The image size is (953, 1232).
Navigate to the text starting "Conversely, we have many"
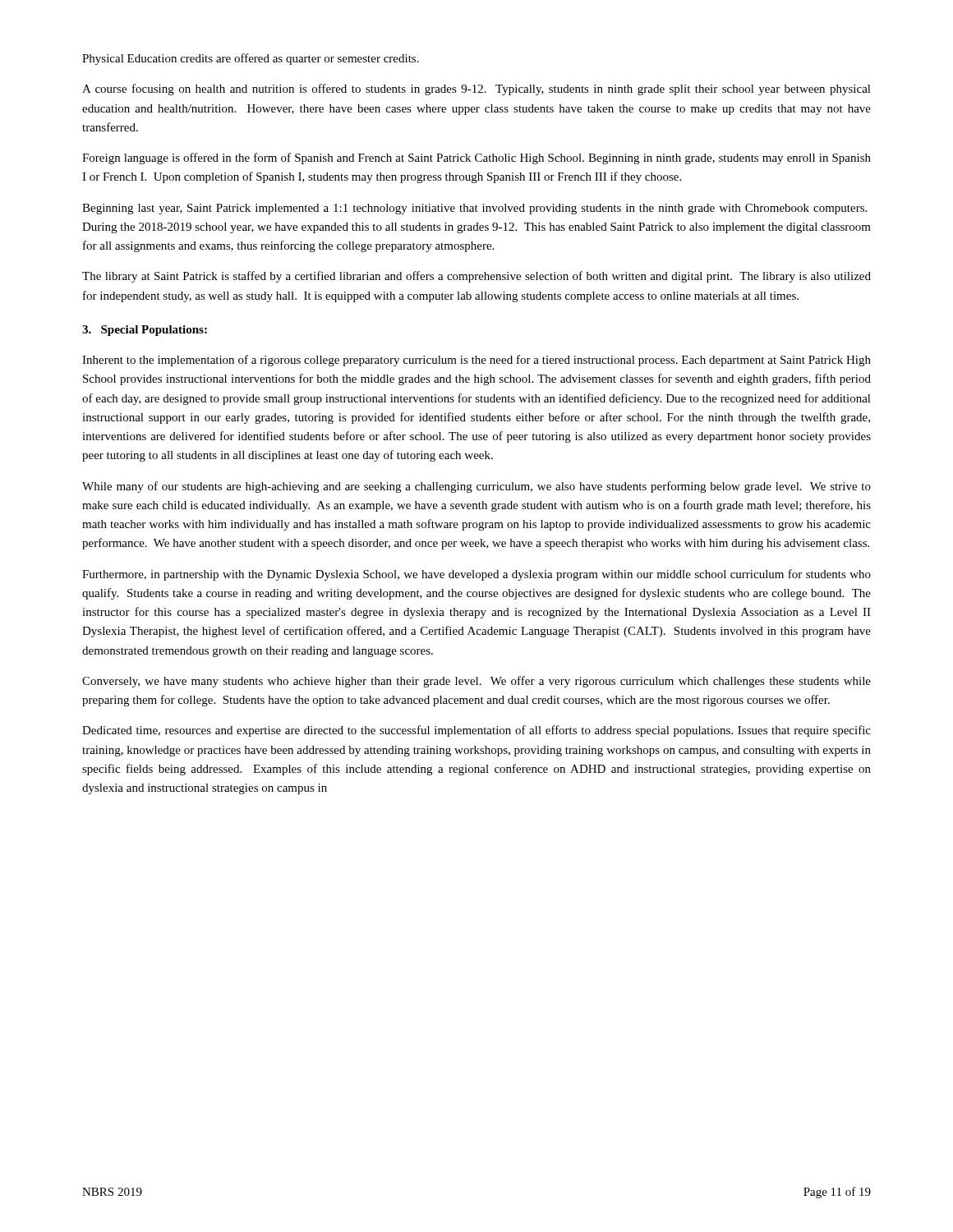(x=476, y=690)
